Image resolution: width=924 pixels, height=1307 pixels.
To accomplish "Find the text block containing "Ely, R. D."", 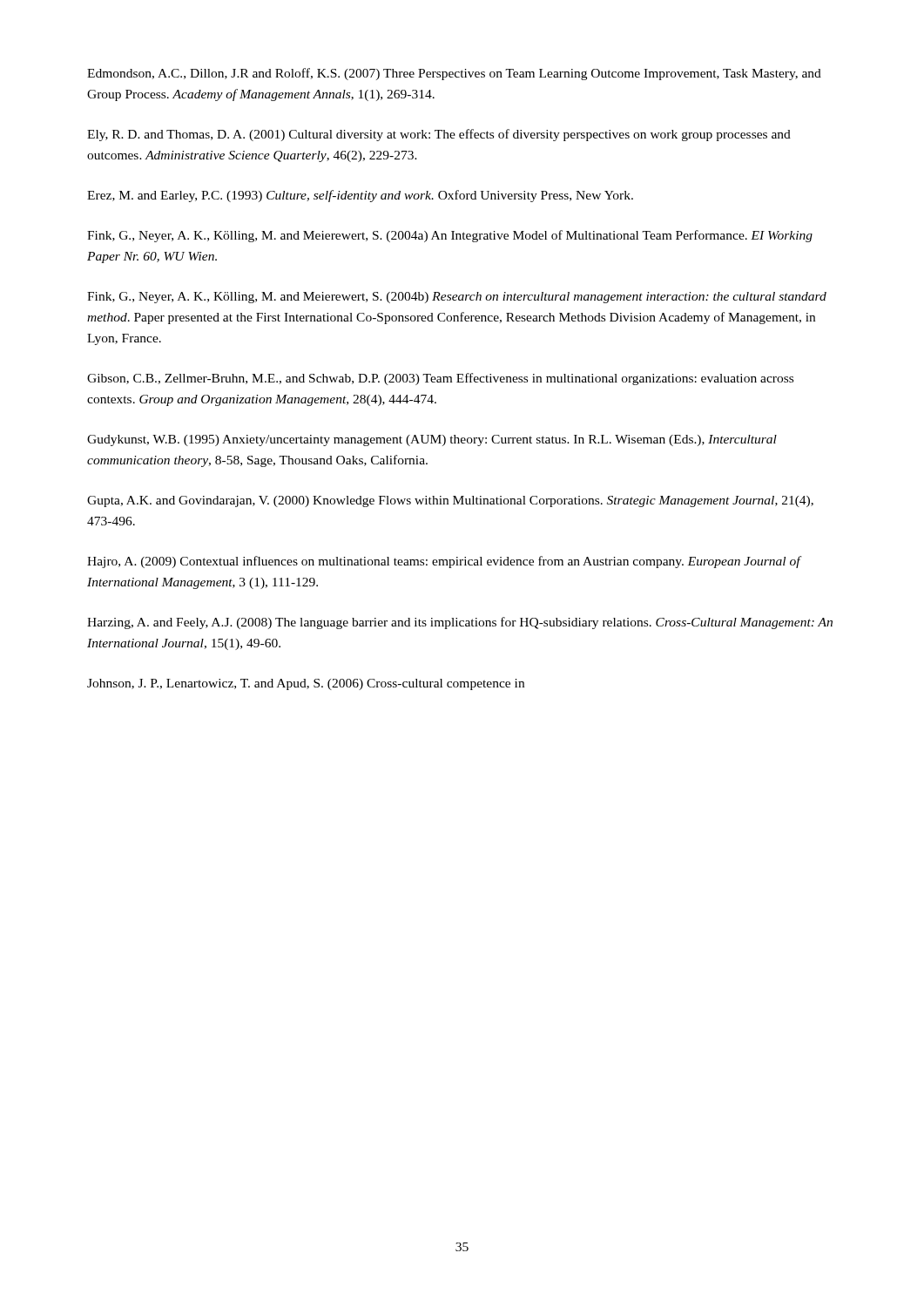I will tap(439, 144).
